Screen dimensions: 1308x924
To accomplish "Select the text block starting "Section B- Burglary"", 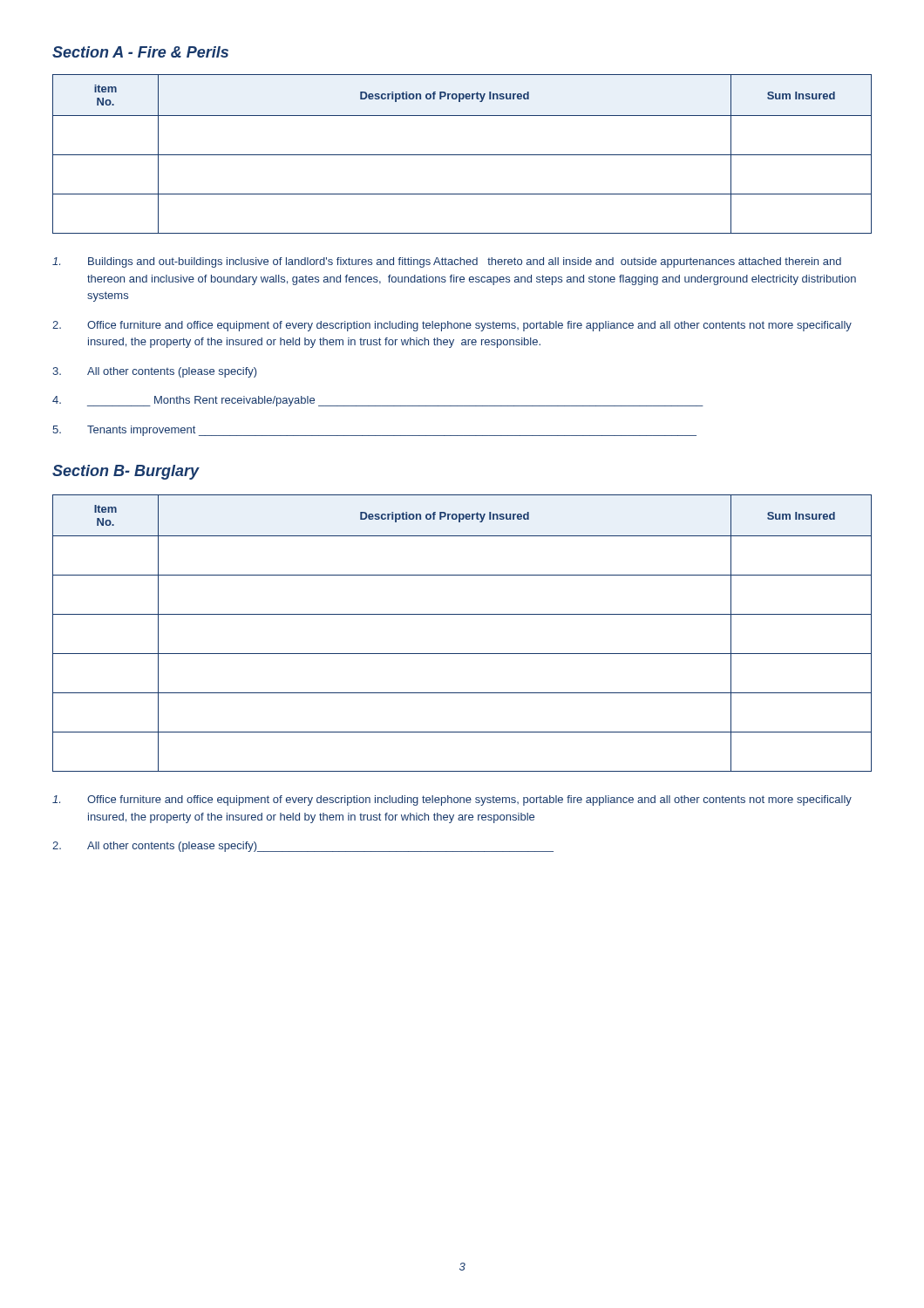I will click(126, 471).
